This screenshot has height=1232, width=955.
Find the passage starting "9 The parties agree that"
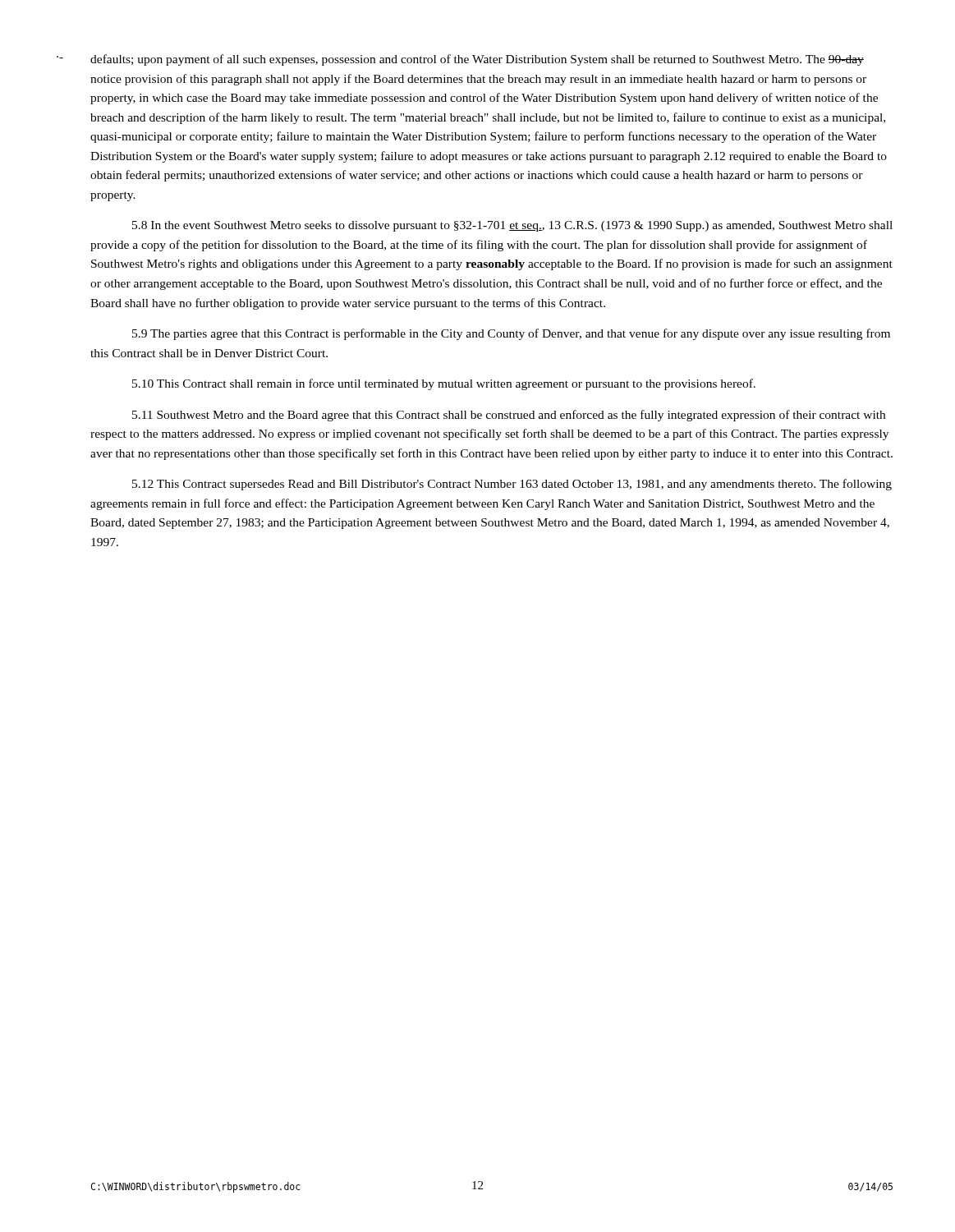[x=490, y=343]
